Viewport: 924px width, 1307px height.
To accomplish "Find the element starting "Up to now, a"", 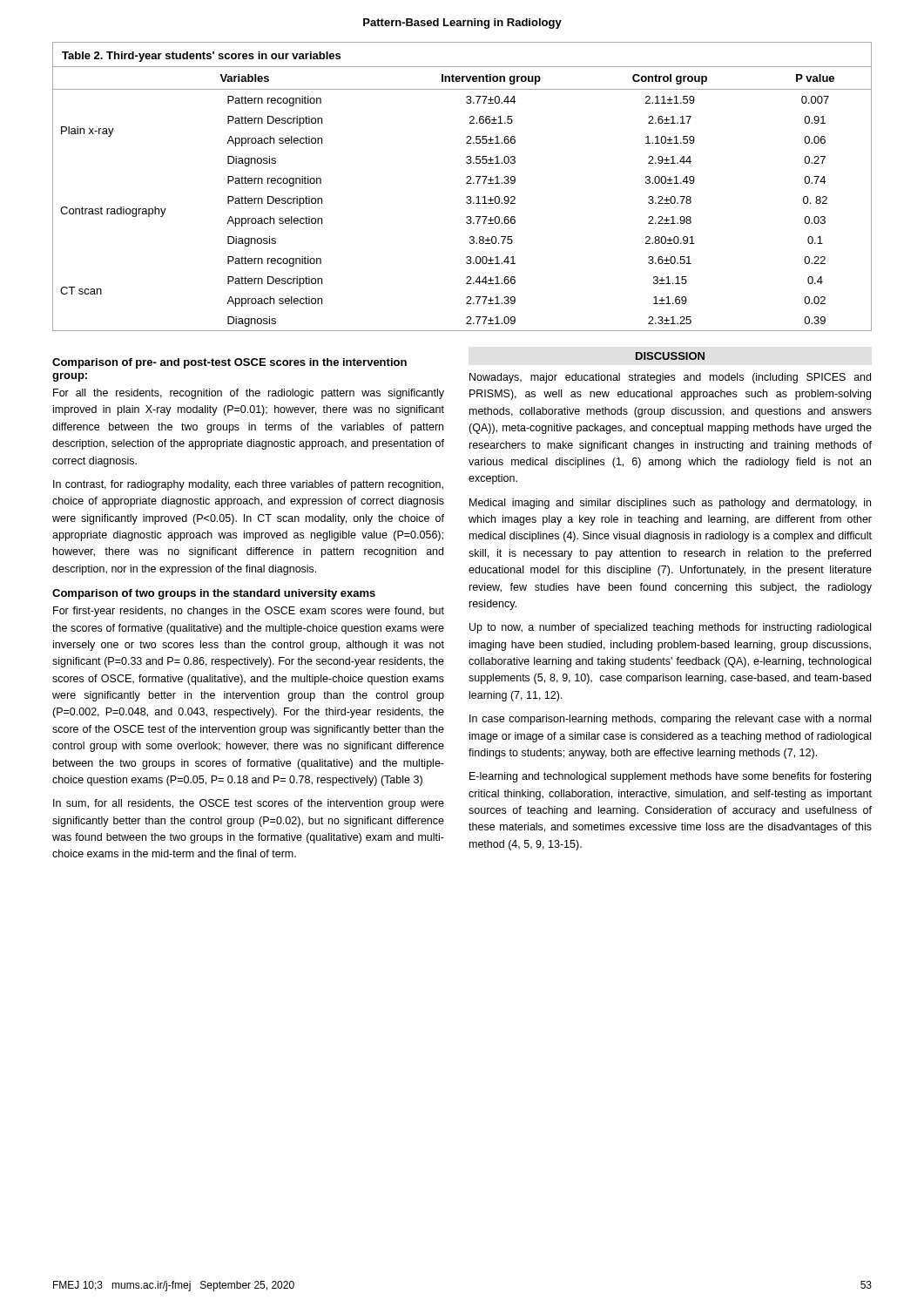I will 670,661.
